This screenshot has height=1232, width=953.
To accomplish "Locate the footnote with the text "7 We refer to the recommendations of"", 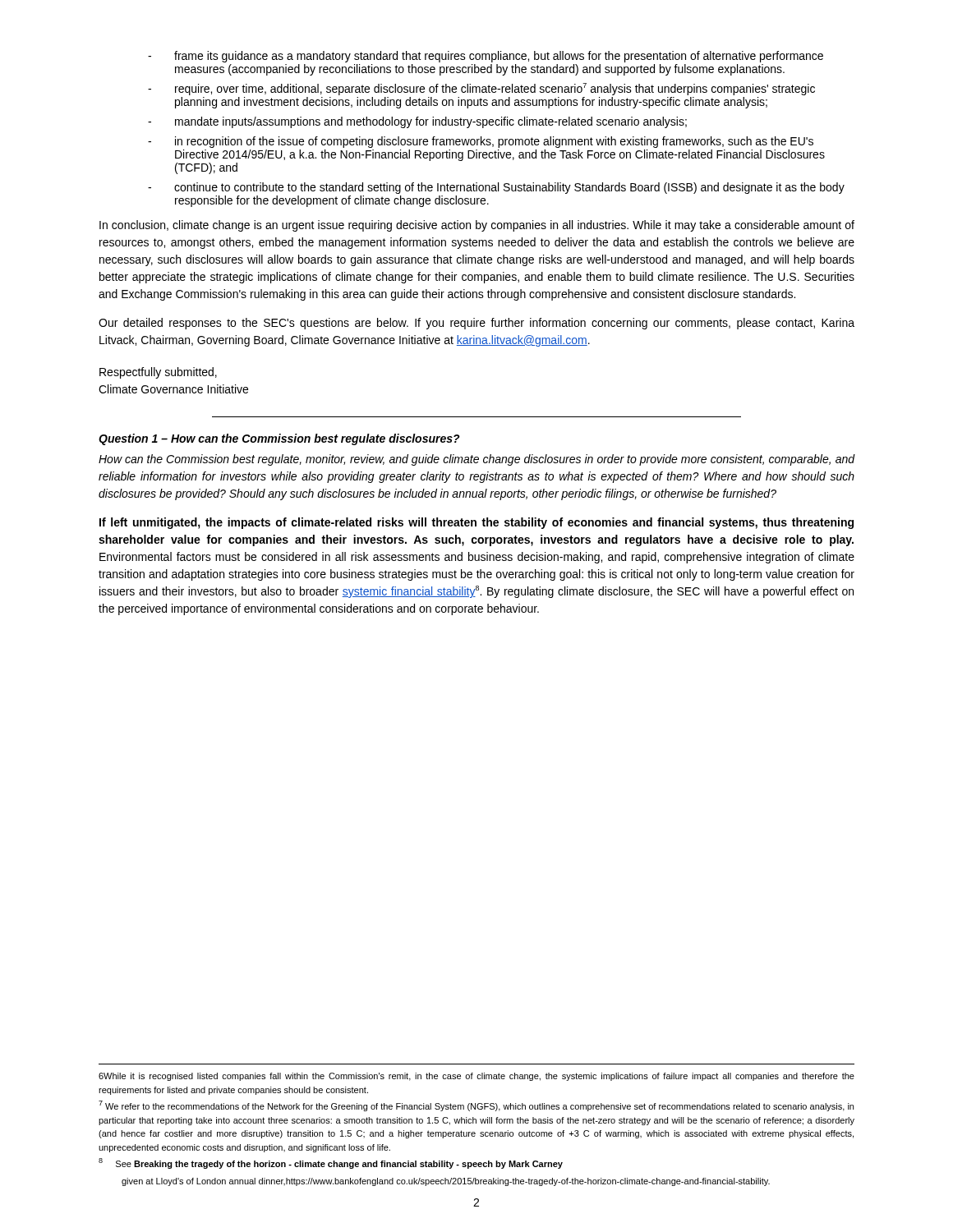I will pos(476,1127).
